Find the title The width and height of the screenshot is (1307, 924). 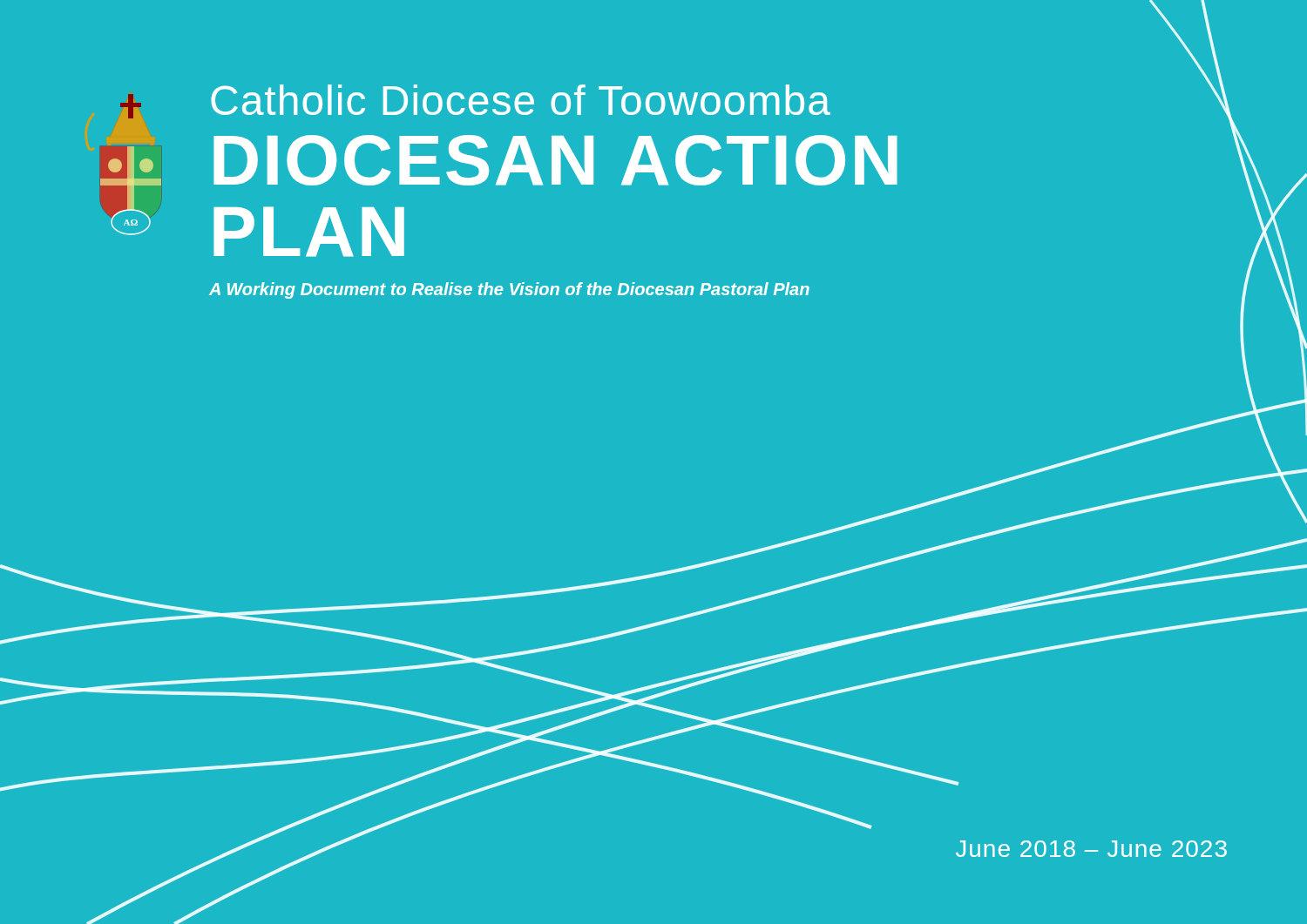pyautogui.click(x=645, y=189)
